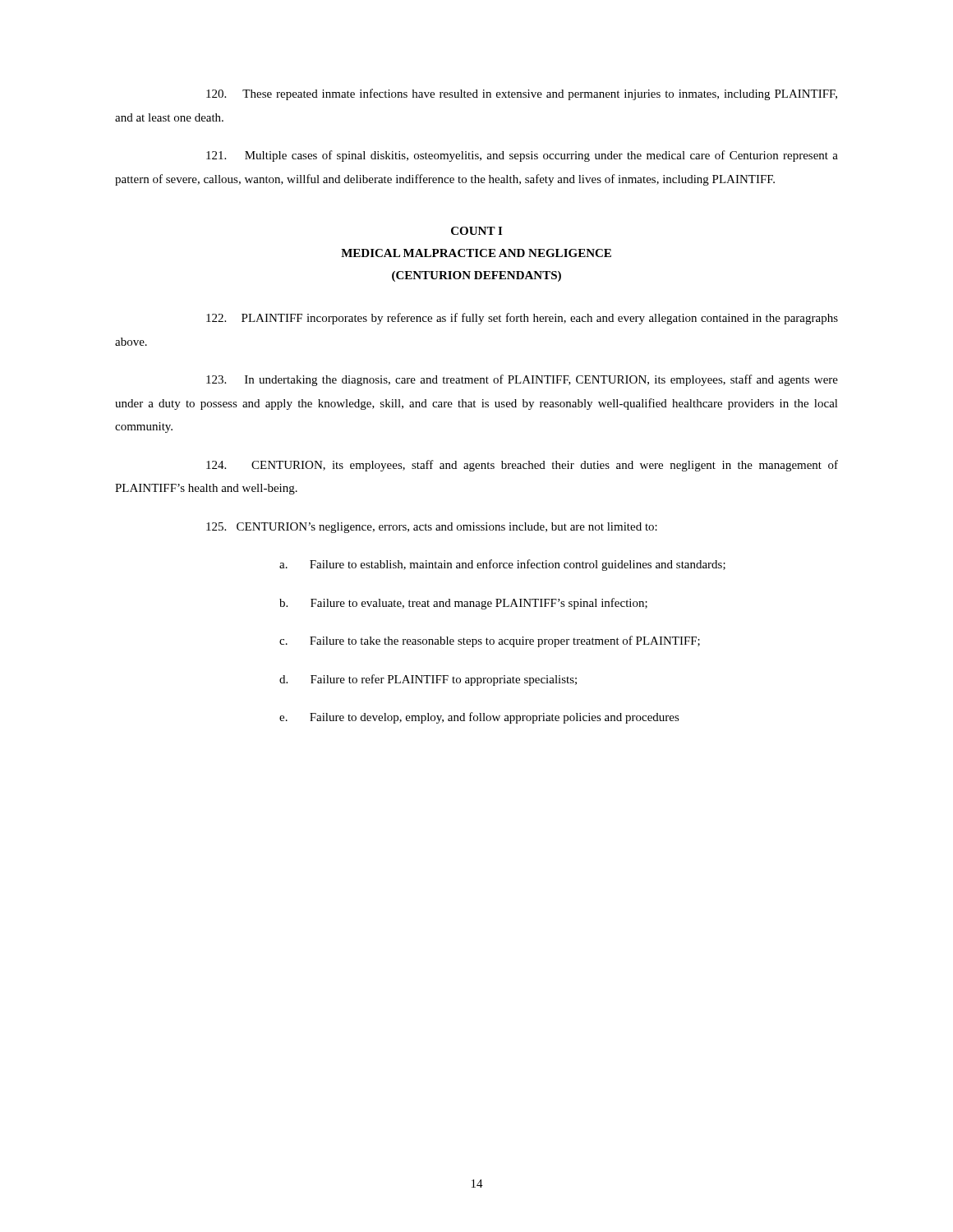Locate the text block that says "CENTURION’s negligence, errors,"
The width and height of the screenshot is (953, 1232).
pyautogui.click(x=432, y=526)
